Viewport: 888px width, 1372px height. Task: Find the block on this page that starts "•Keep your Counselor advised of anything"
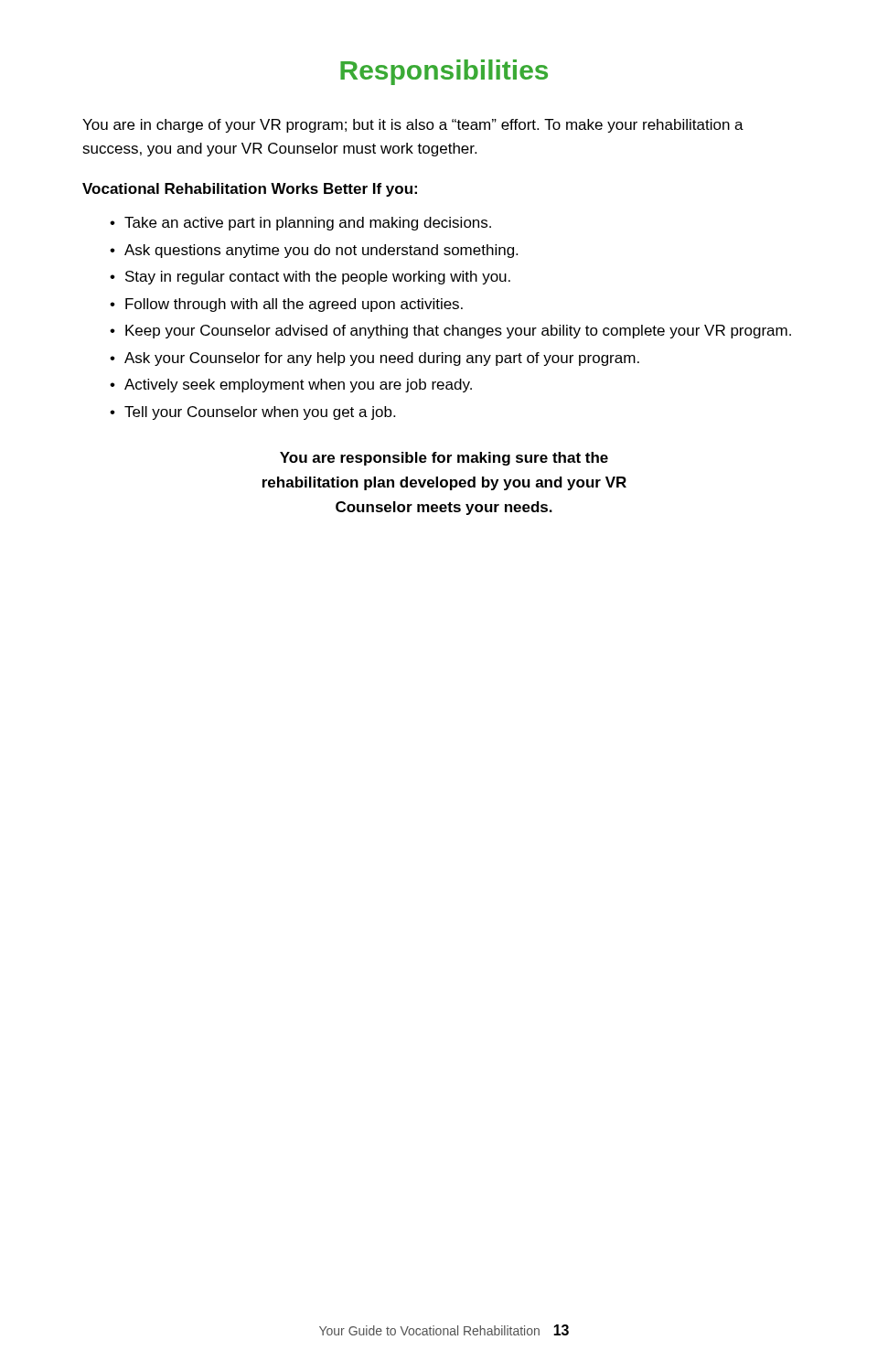451,331
